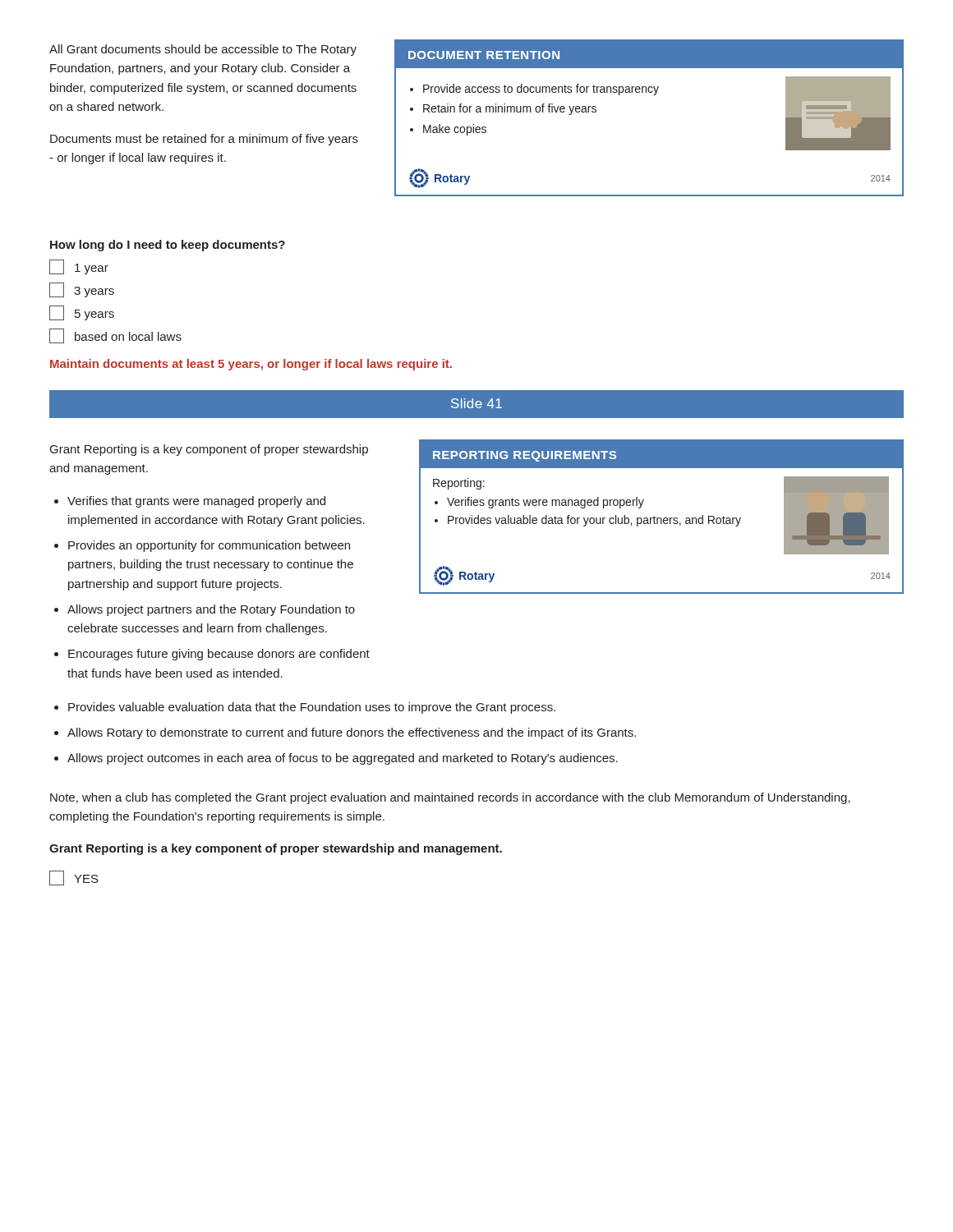Screen dimensions: 1232x953
Task: Point to the block beginning "Provides valuable evaluation"
Action: (x=312, y=707)
